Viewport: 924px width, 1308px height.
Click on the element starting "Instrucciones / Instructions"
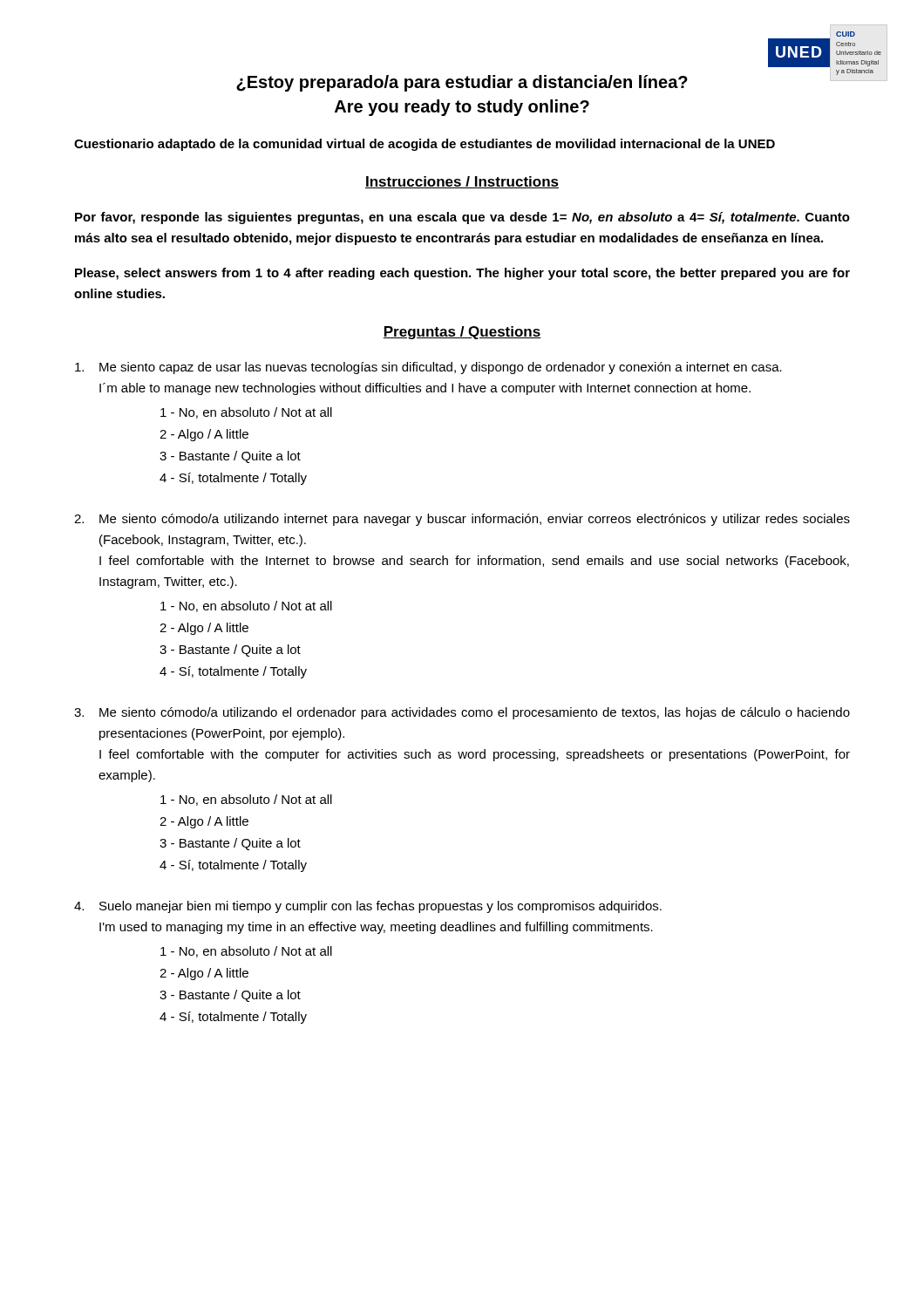click(x=462, y=181)
